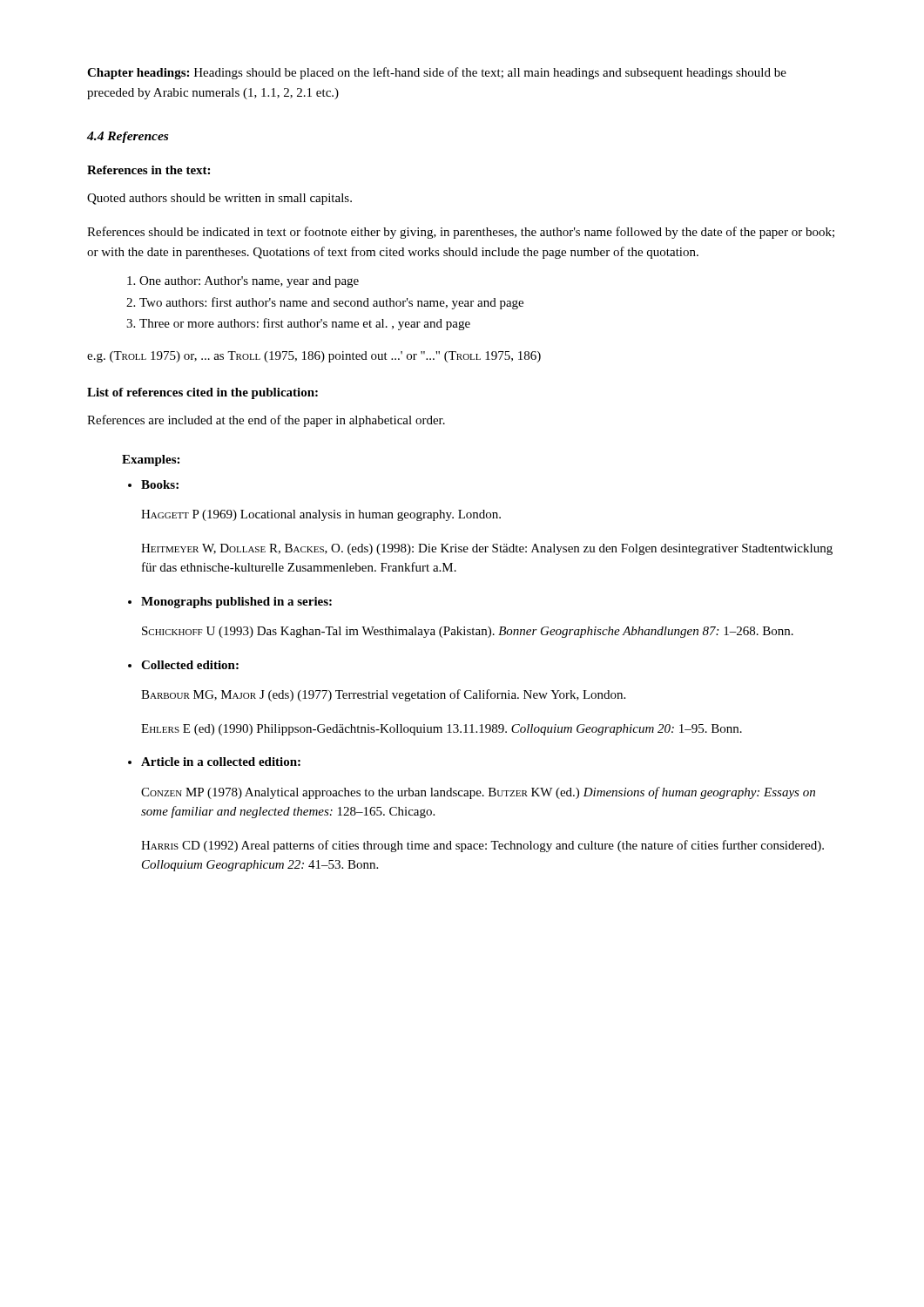924x1307 pixels.
Task: Select the list item with the text "Three or more authors:"
Action: tap(305, 324)
